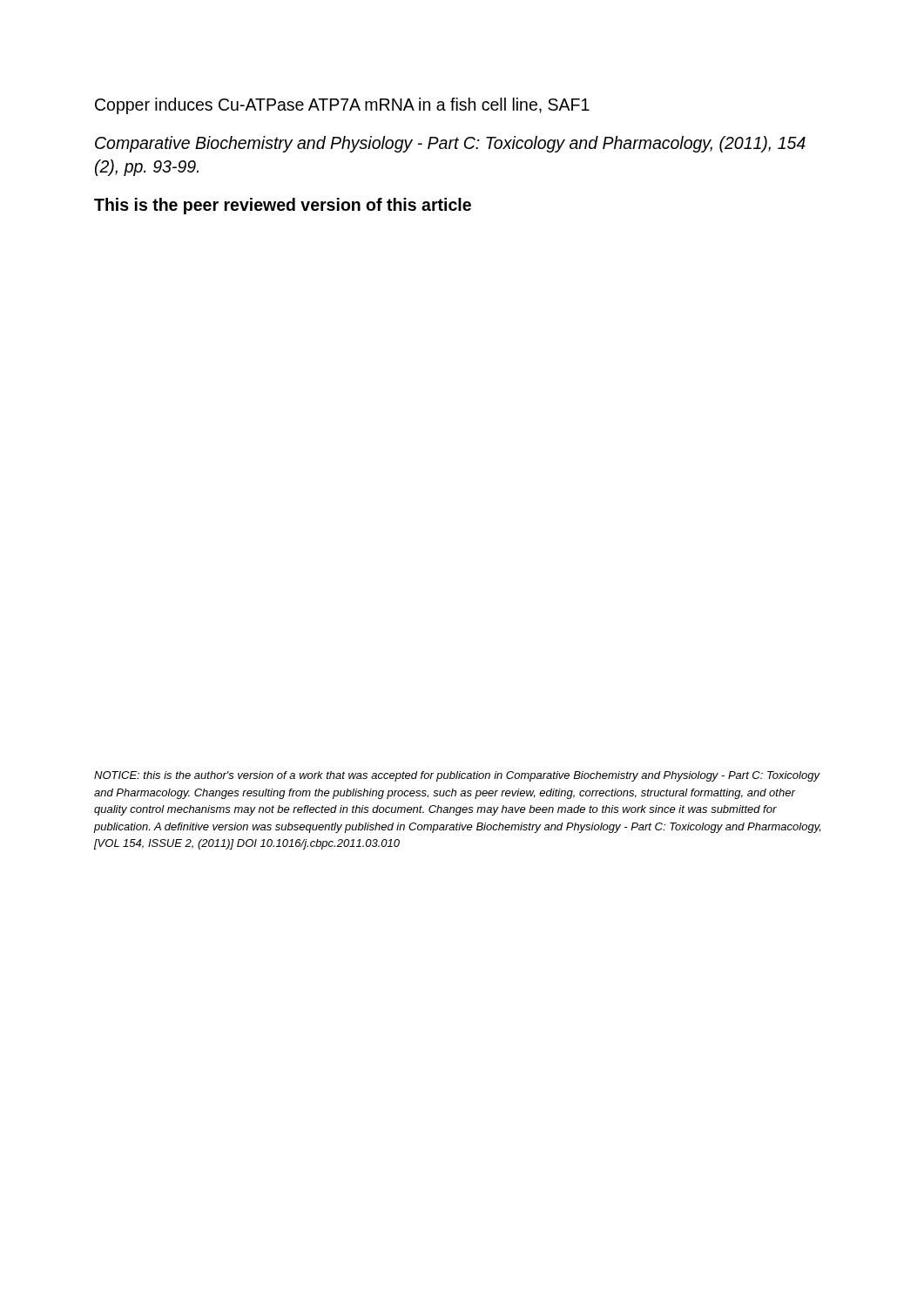Click on the footnote that says "NOTICE: this is the author's version of"
Viewport: 924px width, 1307px height.
point(462,809)
